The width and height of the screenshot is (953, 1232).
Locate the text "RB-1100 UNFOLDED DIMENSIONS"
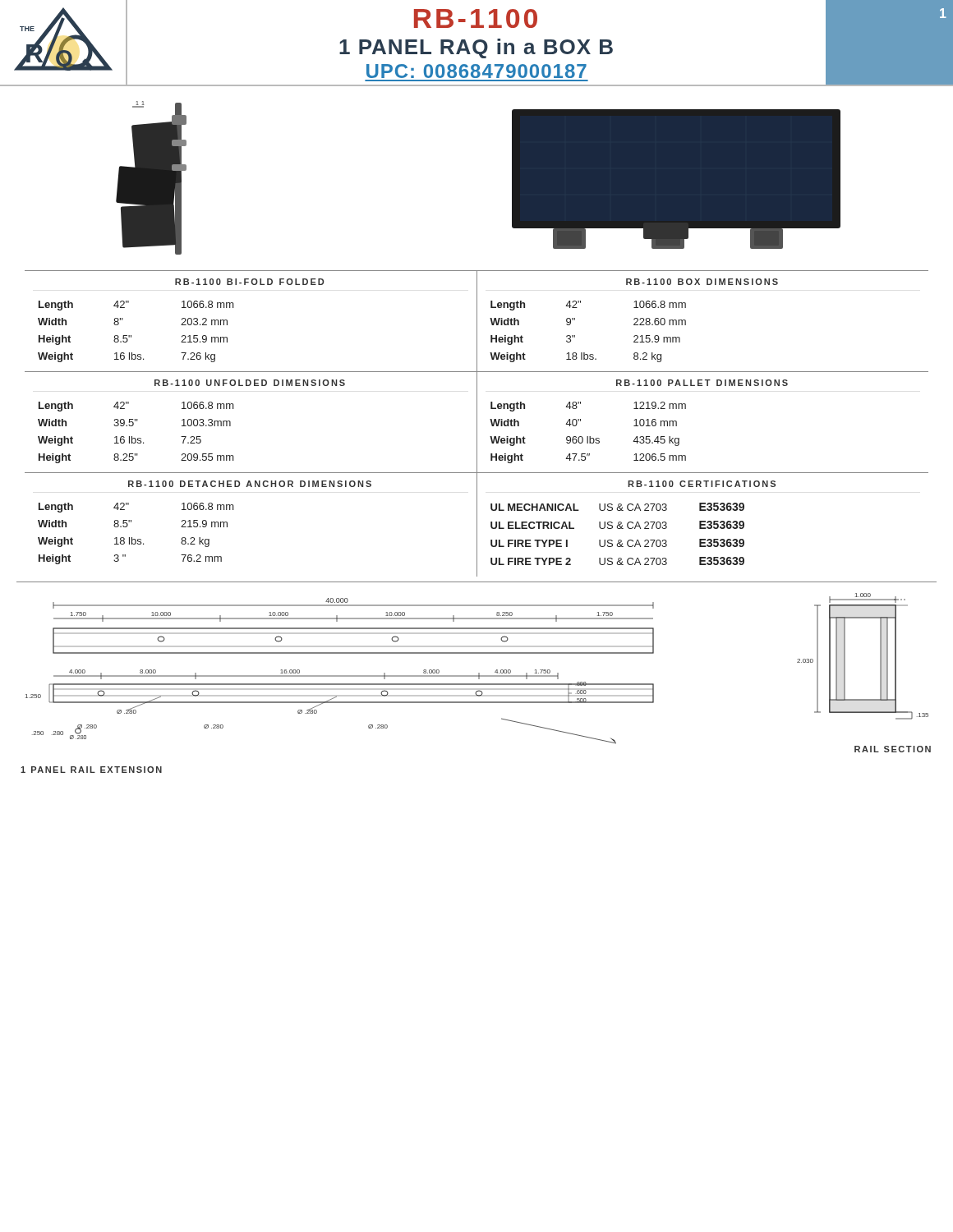click(250, 383)
